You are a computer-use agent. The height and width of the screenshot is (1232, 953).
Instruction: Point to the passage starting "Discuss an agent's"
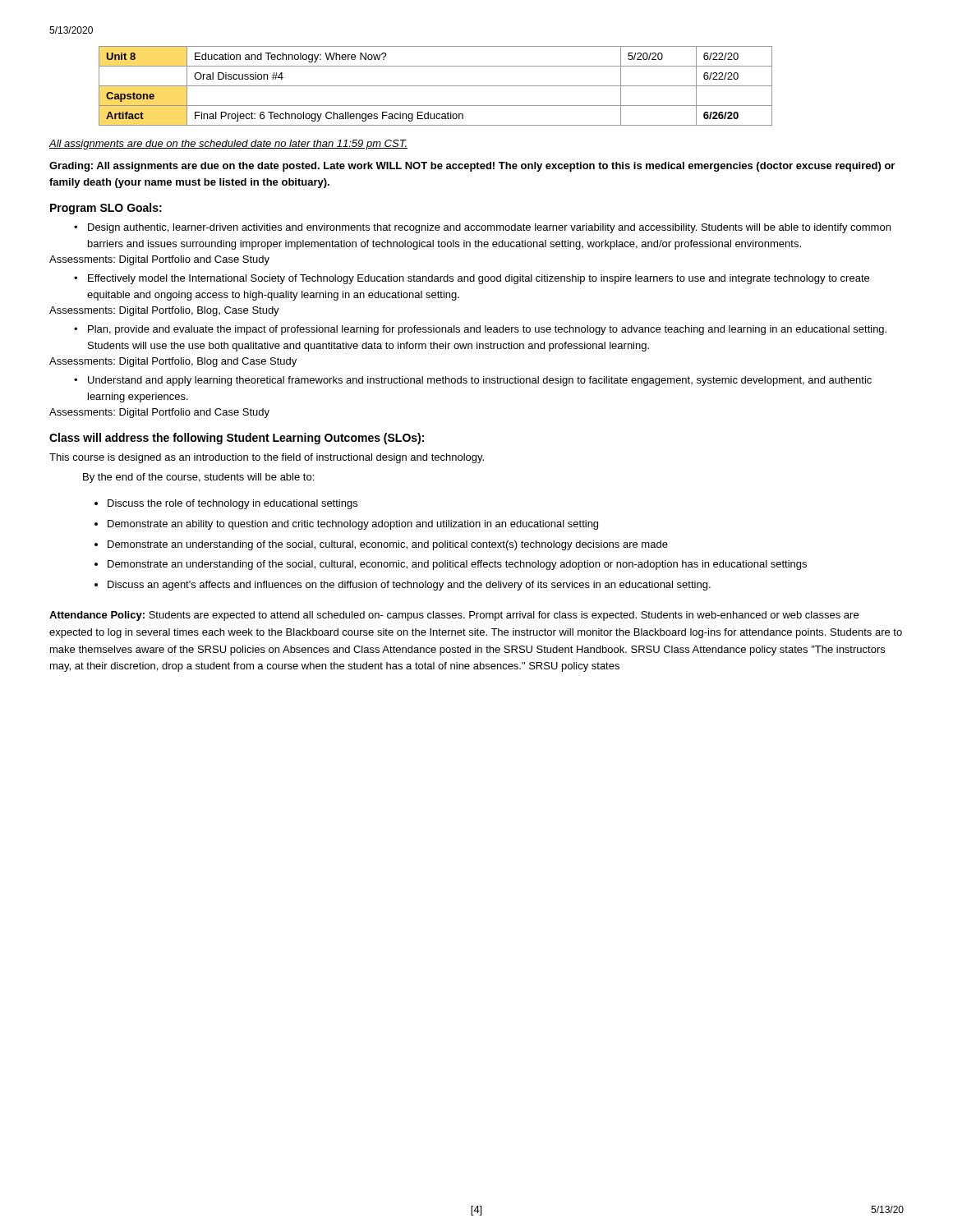pos(409,585)
